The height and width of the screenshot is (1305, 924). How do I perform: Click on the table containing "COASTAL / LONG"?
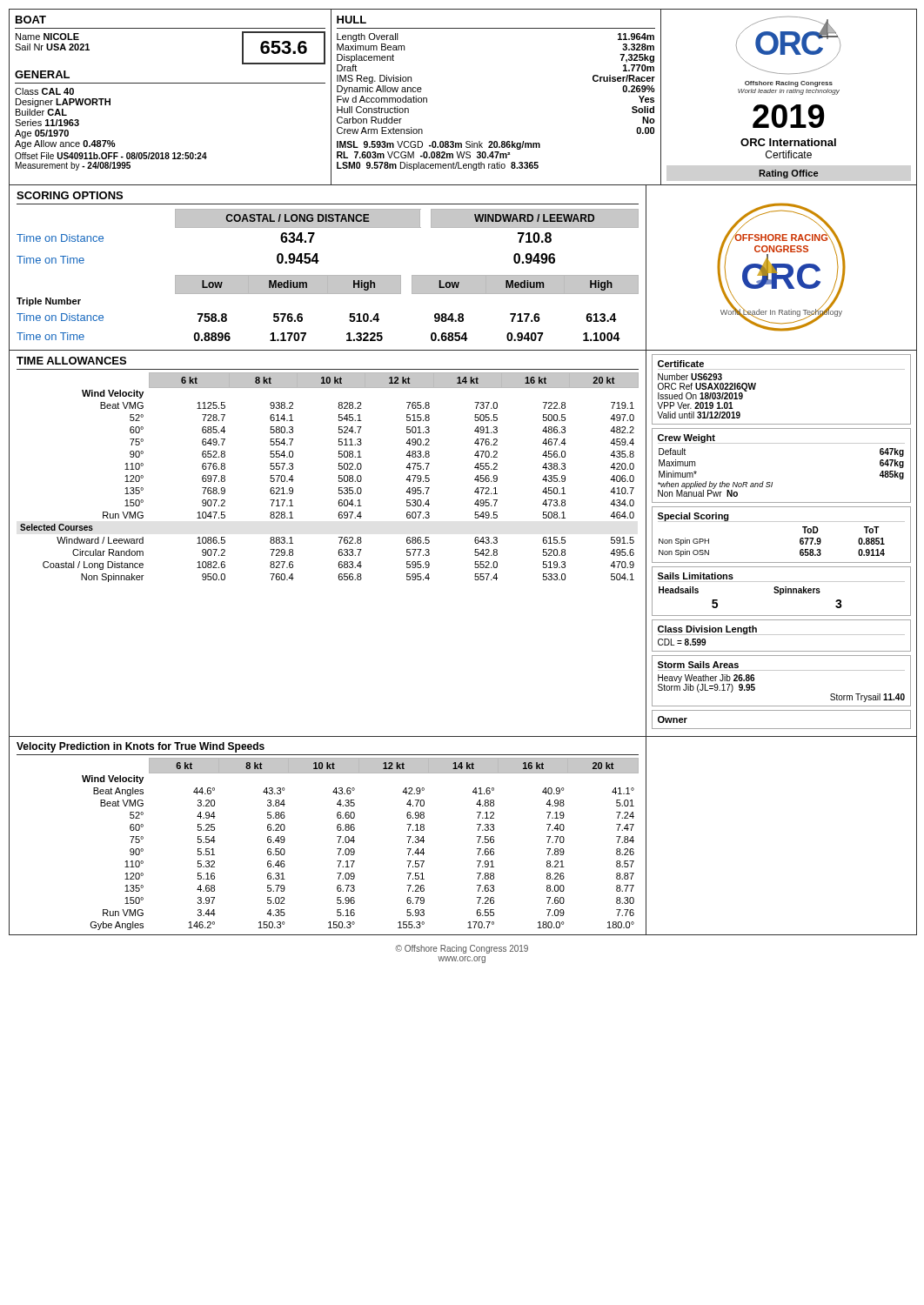463,268
